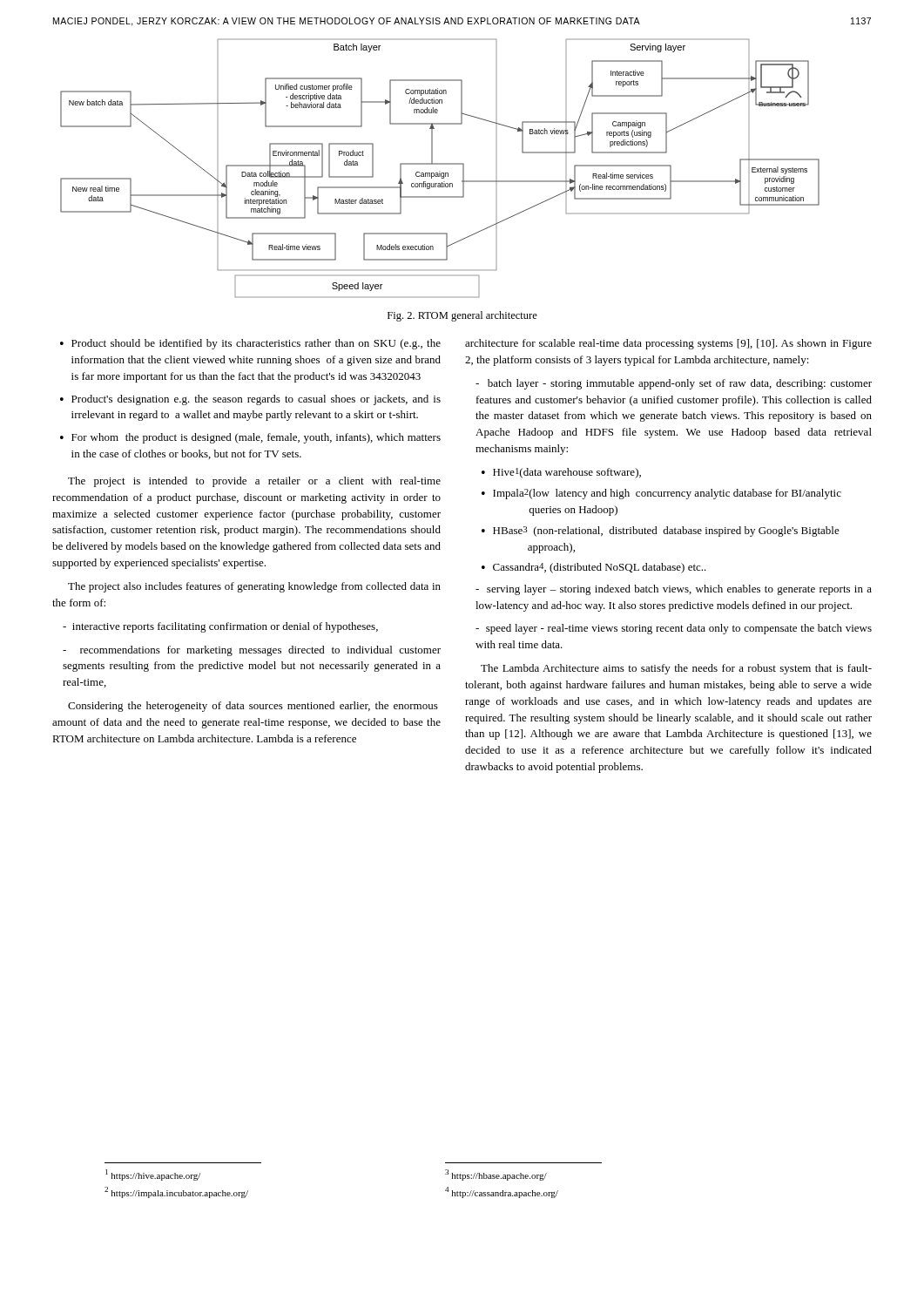The width and height of the screenshot is (924, 1307).
Task: Locate the text block with the text "architecture for scalable"
Action: coord(668,351)
